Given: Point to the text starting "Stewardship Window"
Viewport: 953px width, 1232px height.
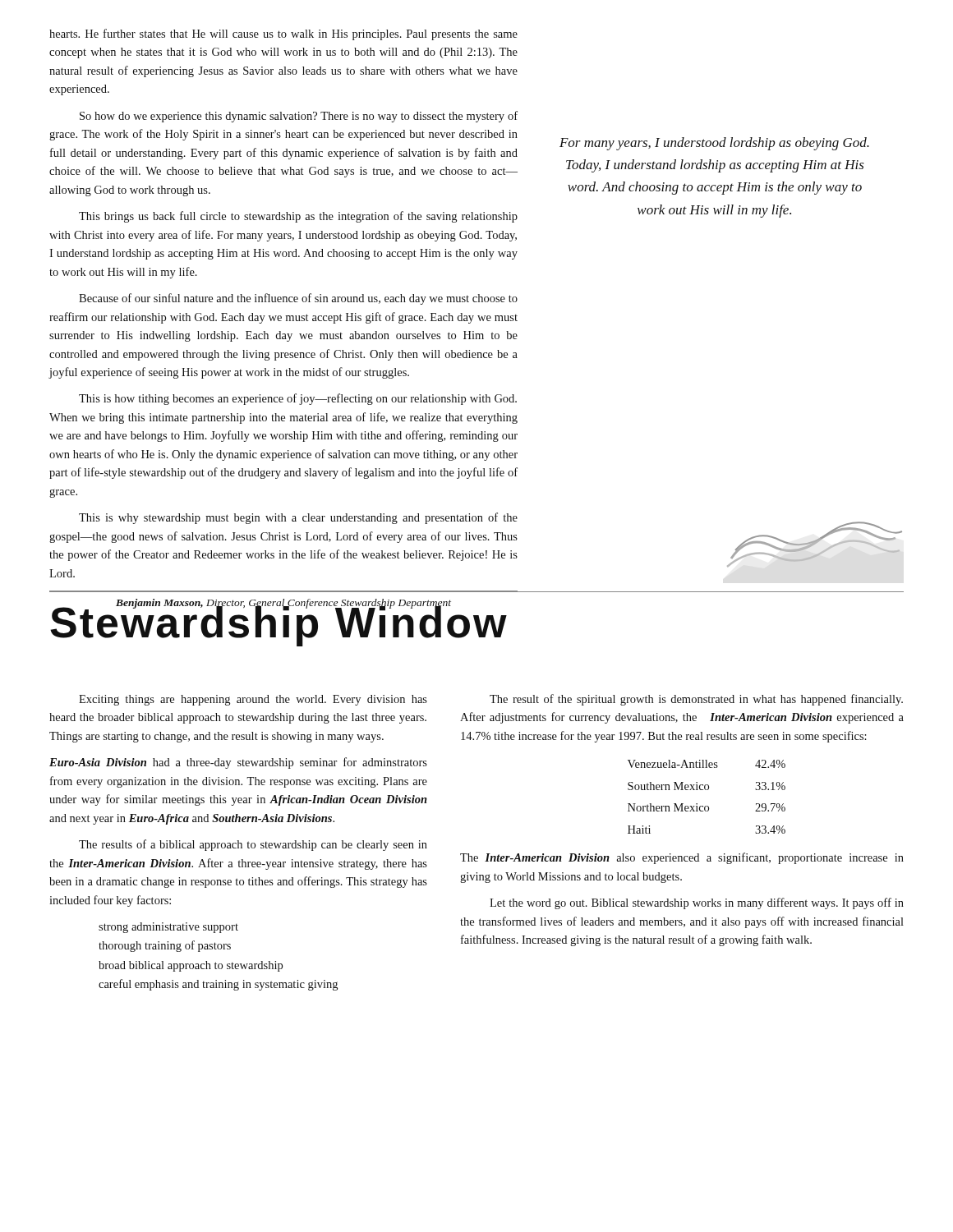Looking at the screenshot, I should tap(296, 623).
